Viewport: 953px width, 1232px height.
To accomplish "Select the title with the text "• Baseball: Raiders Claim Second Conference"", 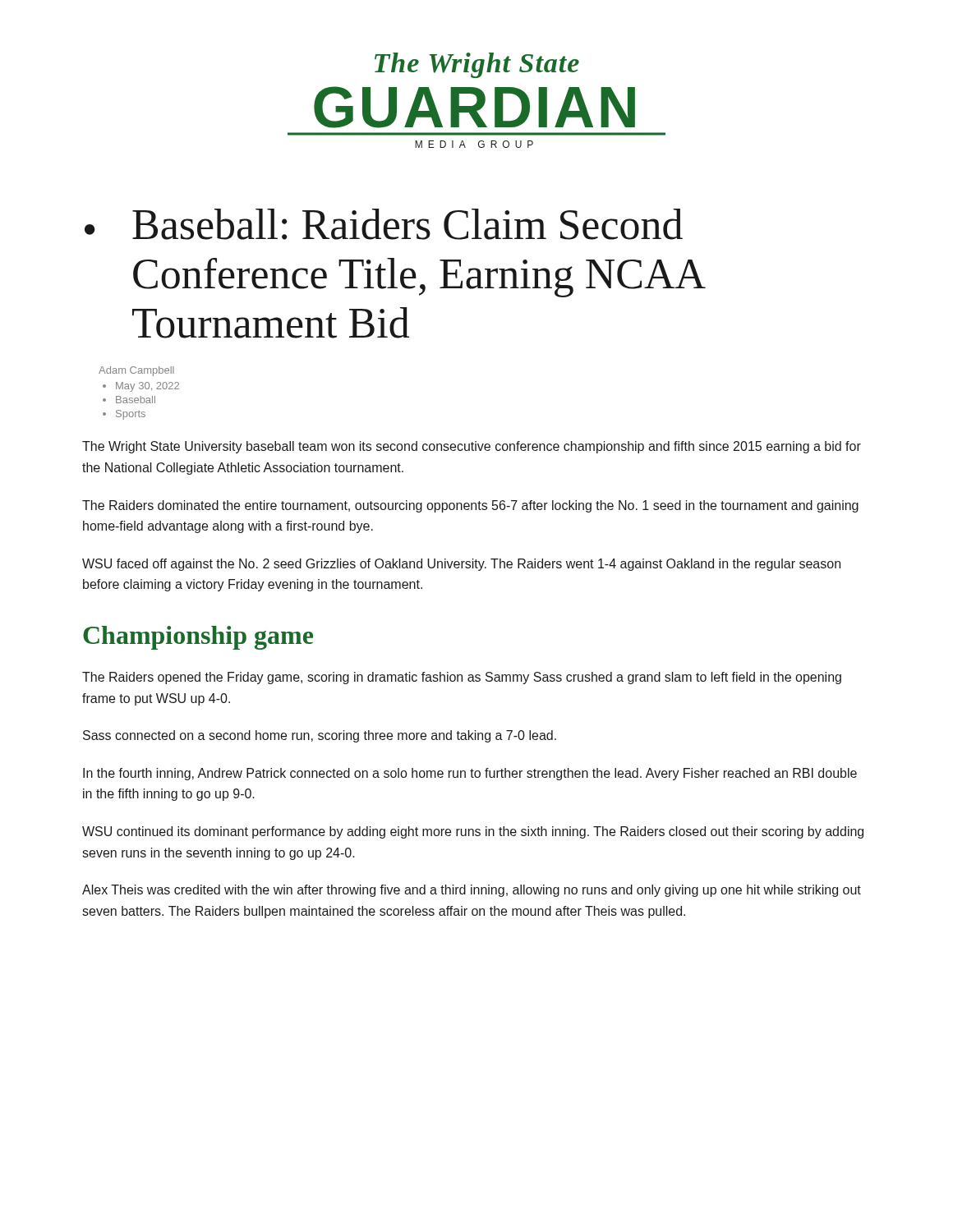I will click(x=393, y=274).
